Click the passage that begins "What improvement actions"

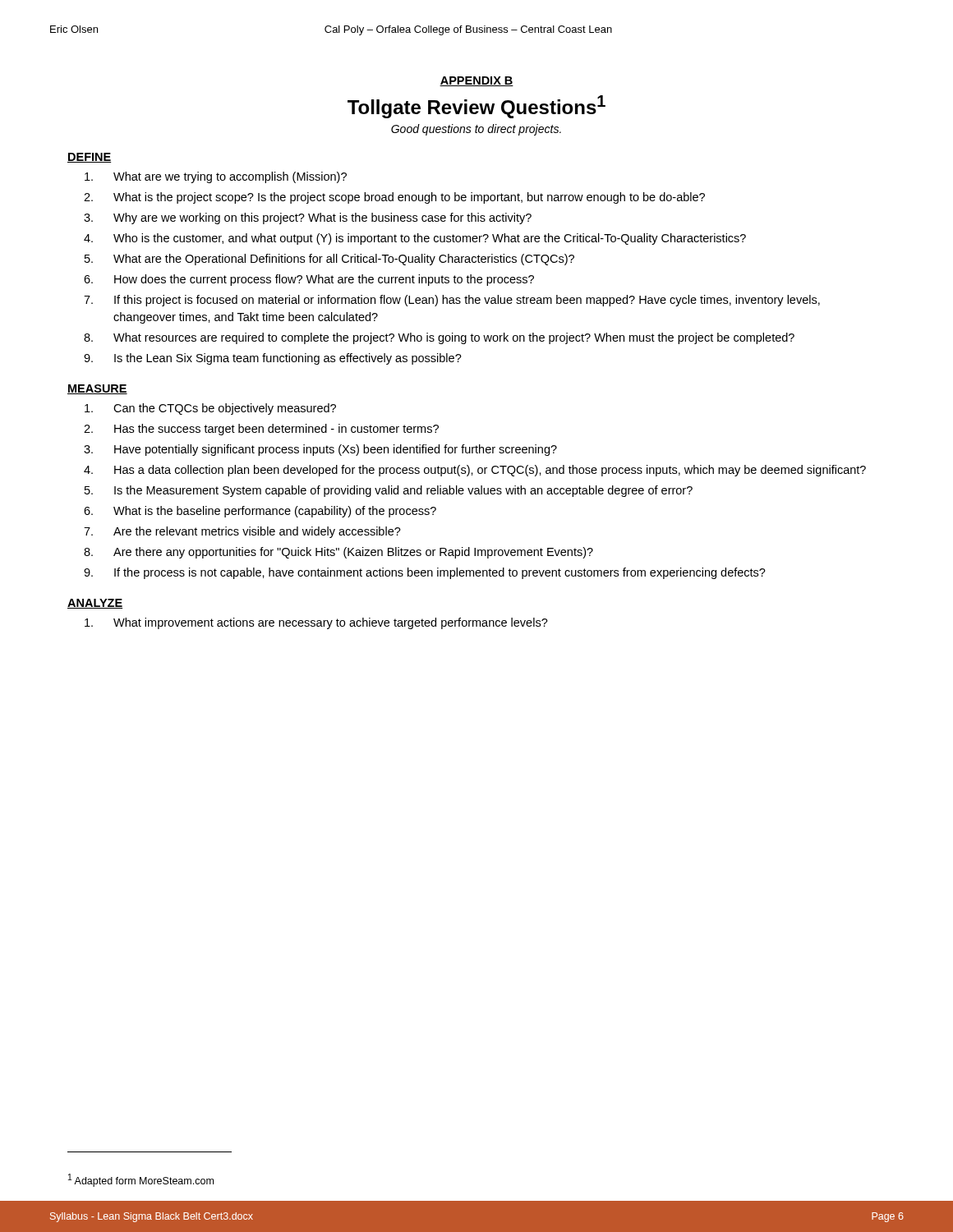476,623
